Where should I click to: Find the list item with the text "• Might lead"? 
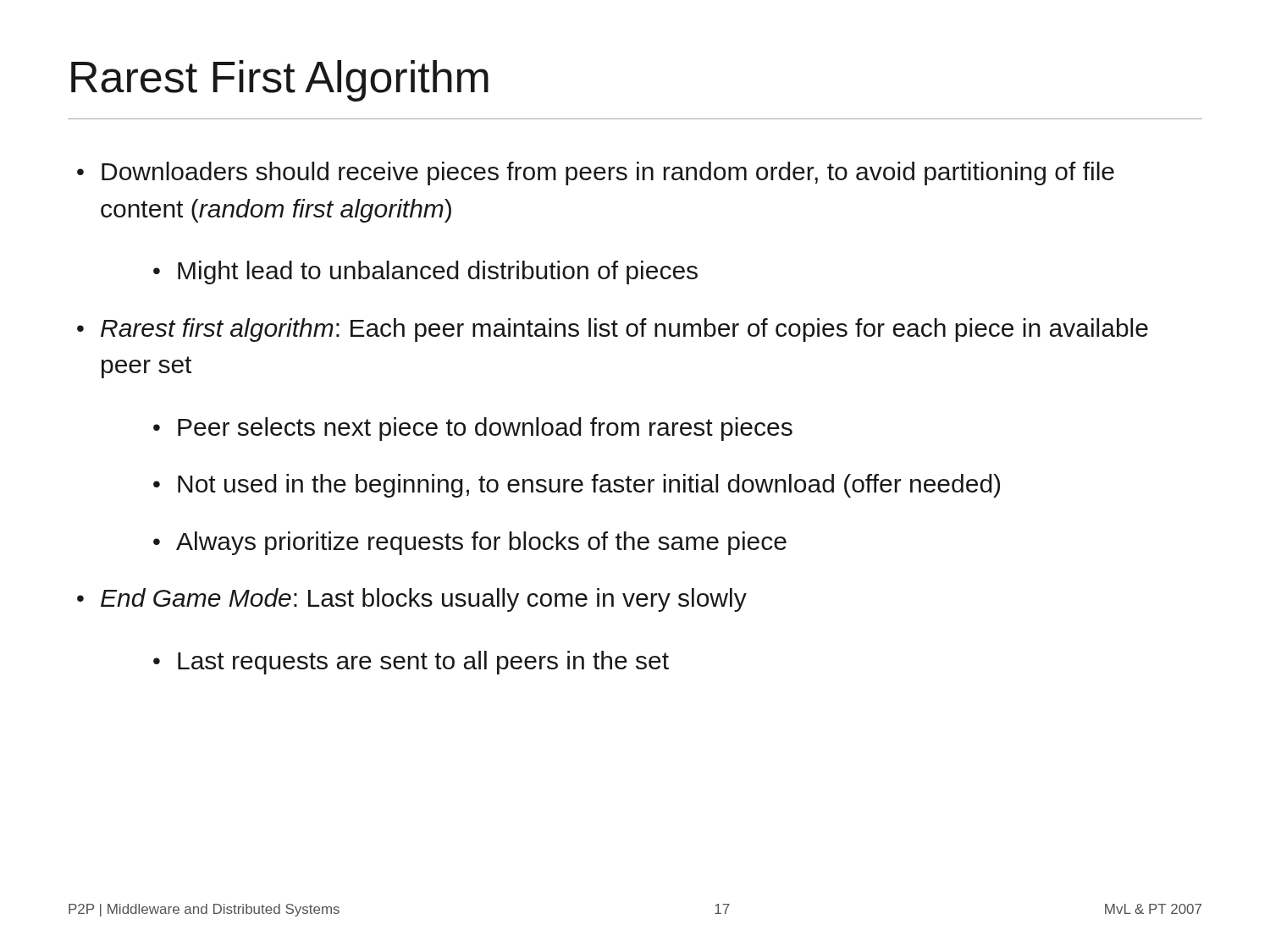[x=426, y=271]
